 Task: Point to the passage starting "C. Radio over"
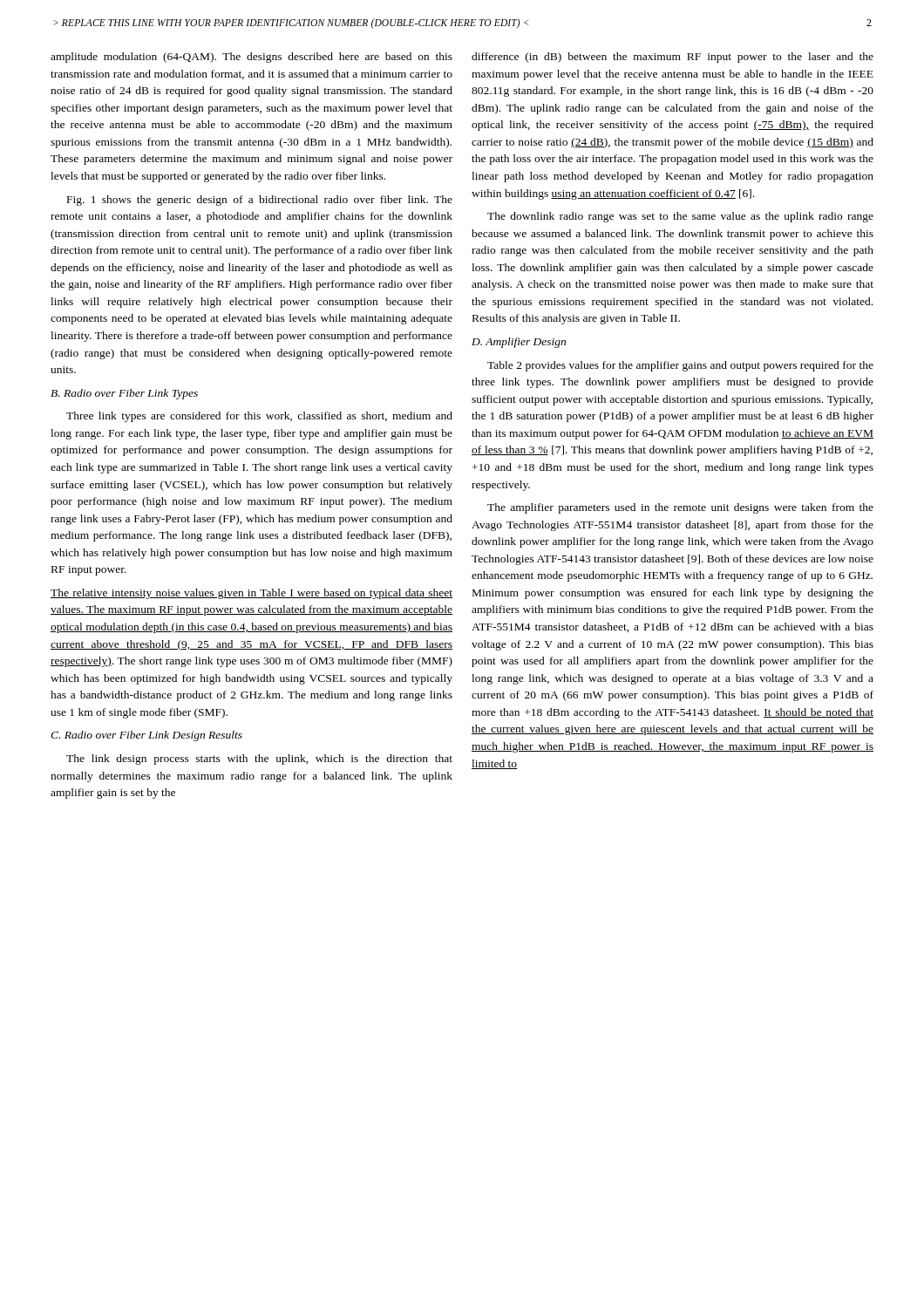coord(251,735)
